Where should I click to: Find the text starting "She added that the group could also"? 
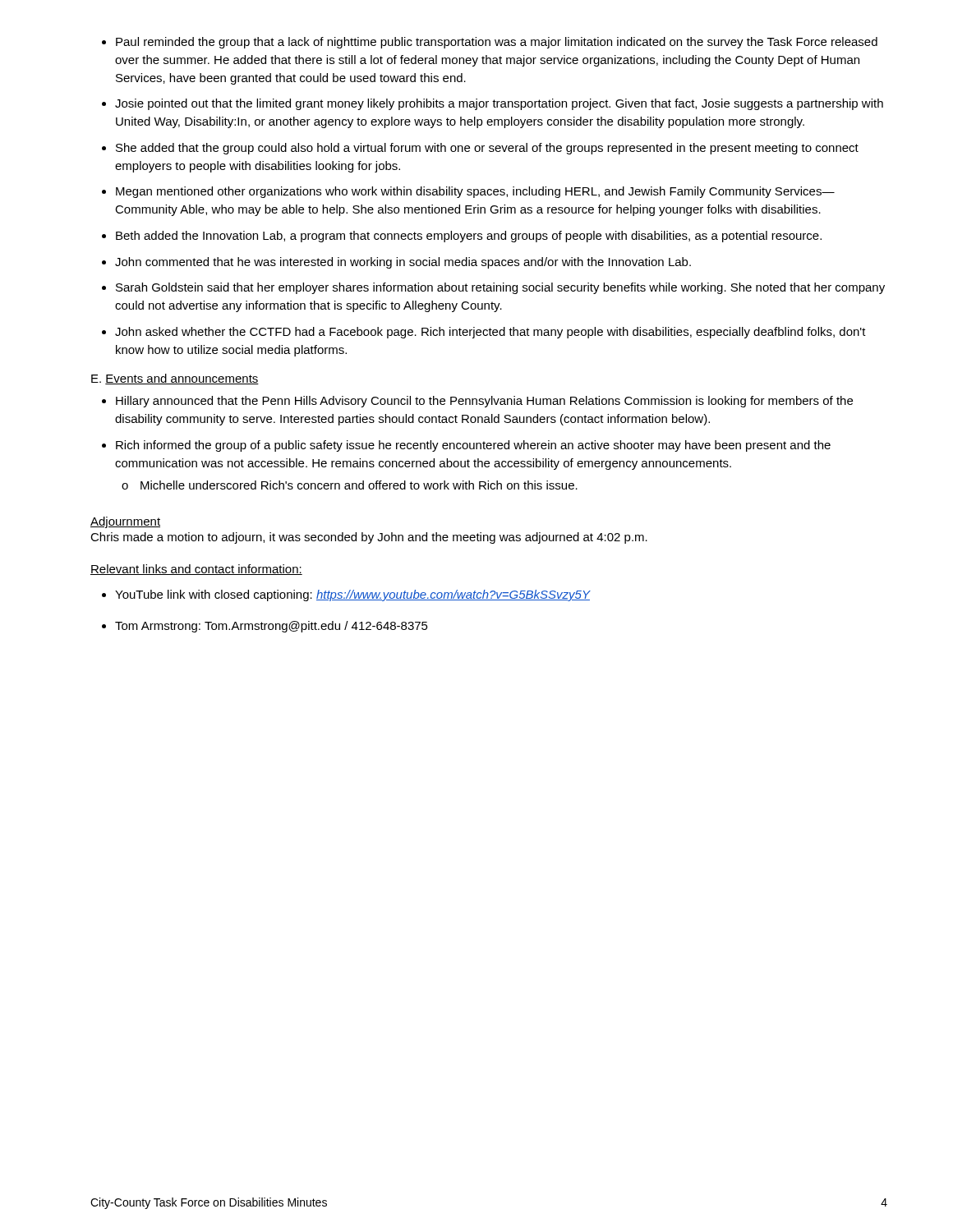(501, 156)
